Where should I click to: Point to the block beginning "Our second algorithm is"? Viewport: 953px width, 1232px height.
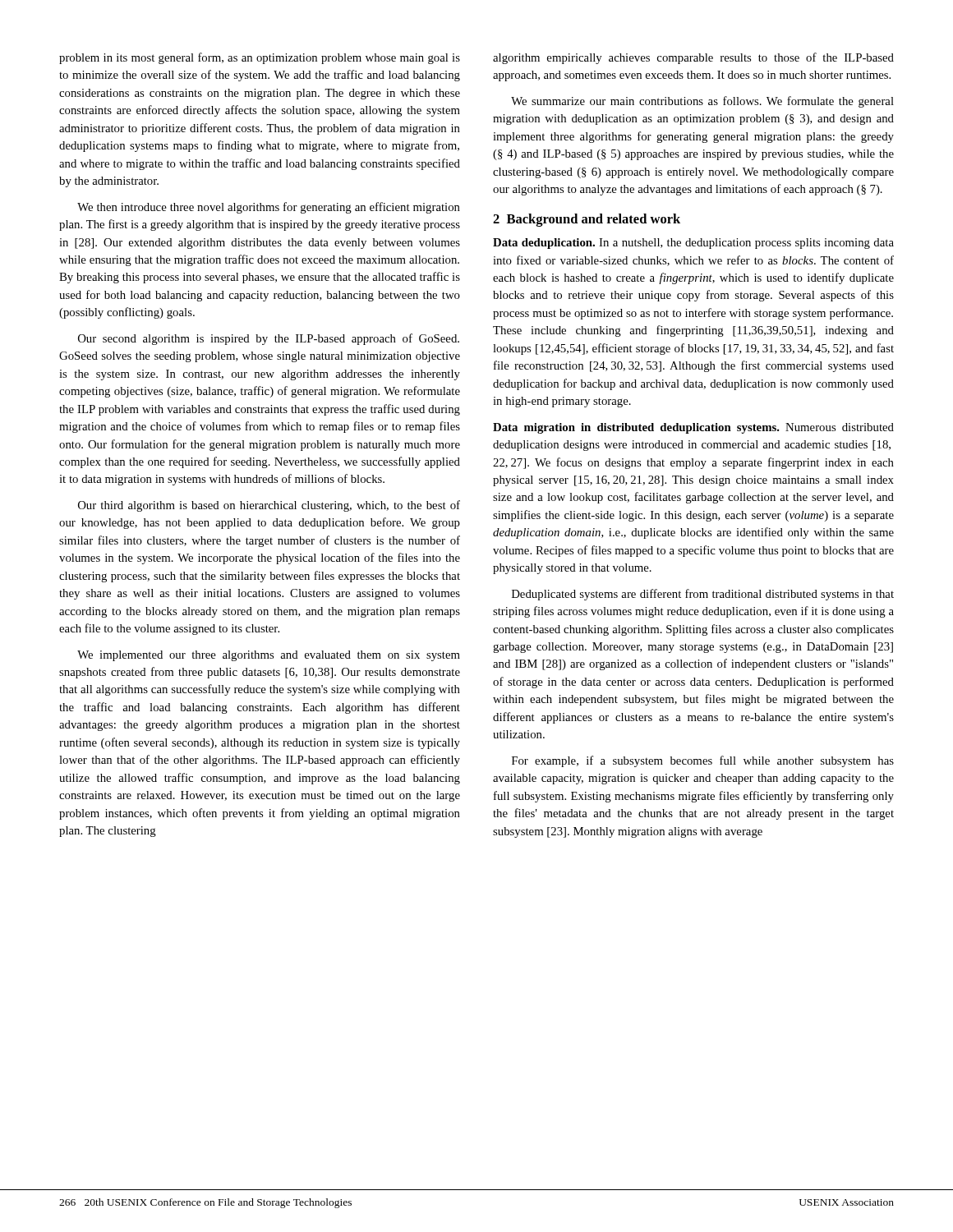260,409
